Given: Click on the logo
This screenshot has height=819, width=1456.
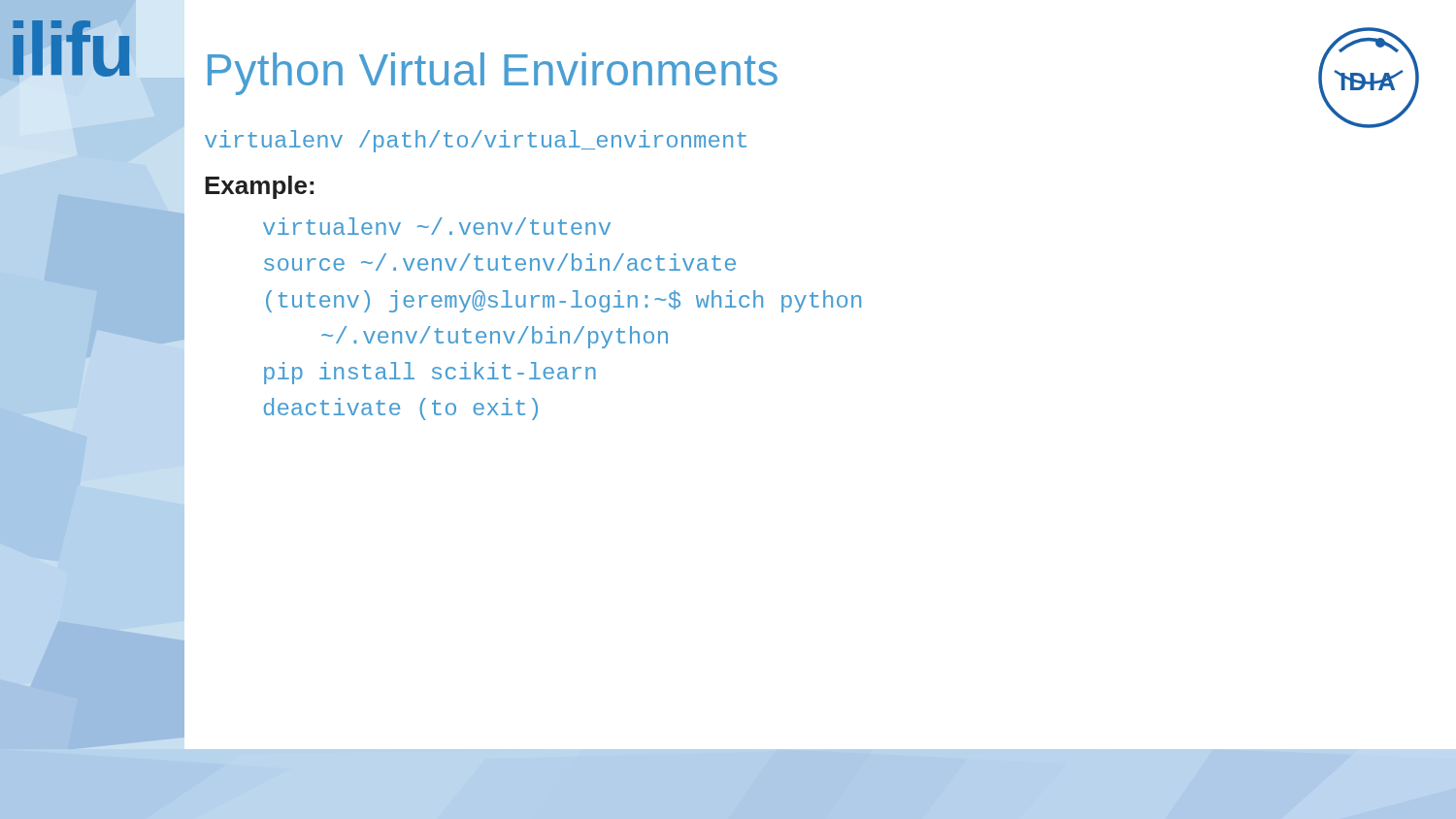Looking at the screenshot, I should click(1369, 76).
